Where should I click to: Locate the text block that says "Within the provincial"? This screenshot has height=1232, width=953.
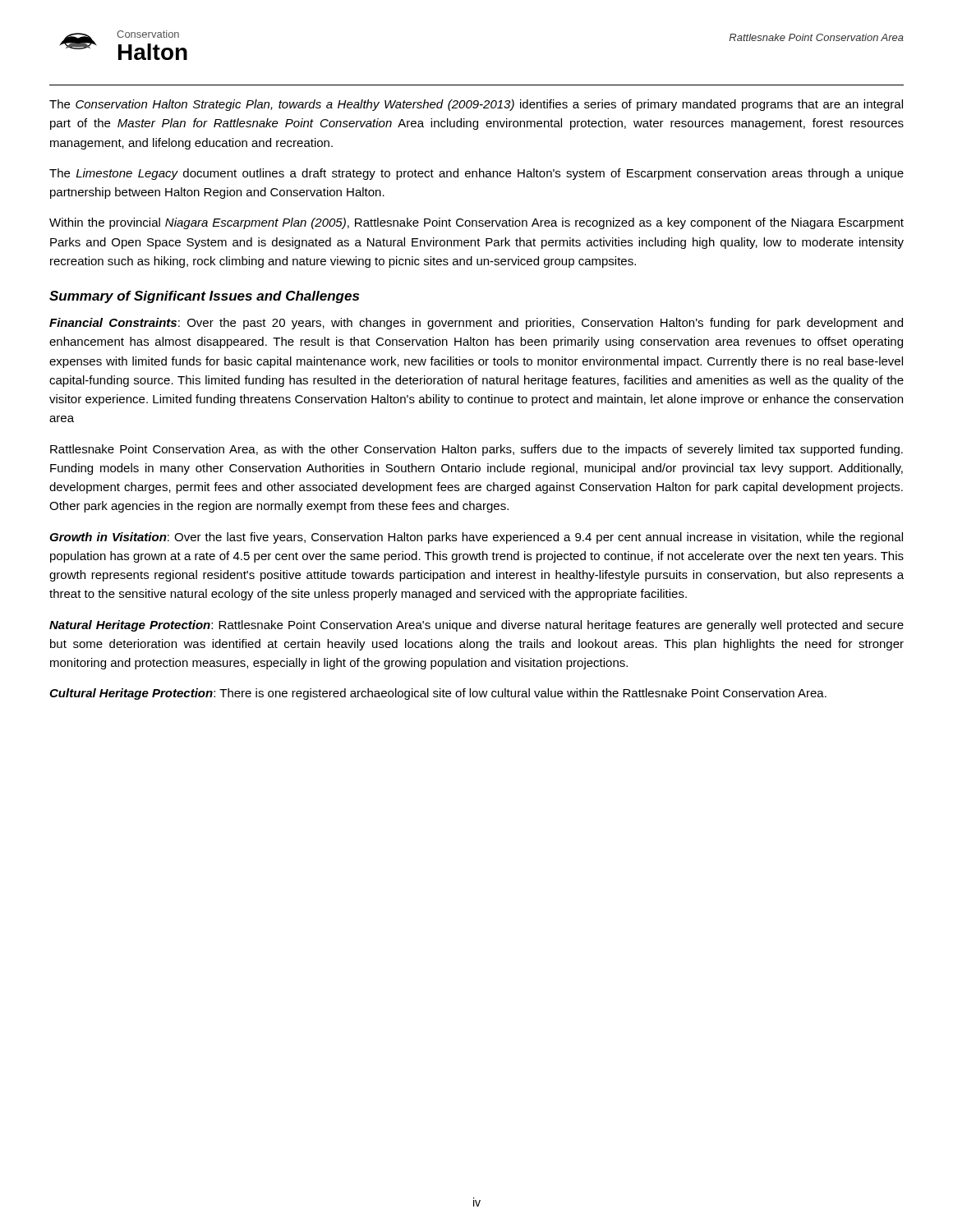click(x=476, y=241)
